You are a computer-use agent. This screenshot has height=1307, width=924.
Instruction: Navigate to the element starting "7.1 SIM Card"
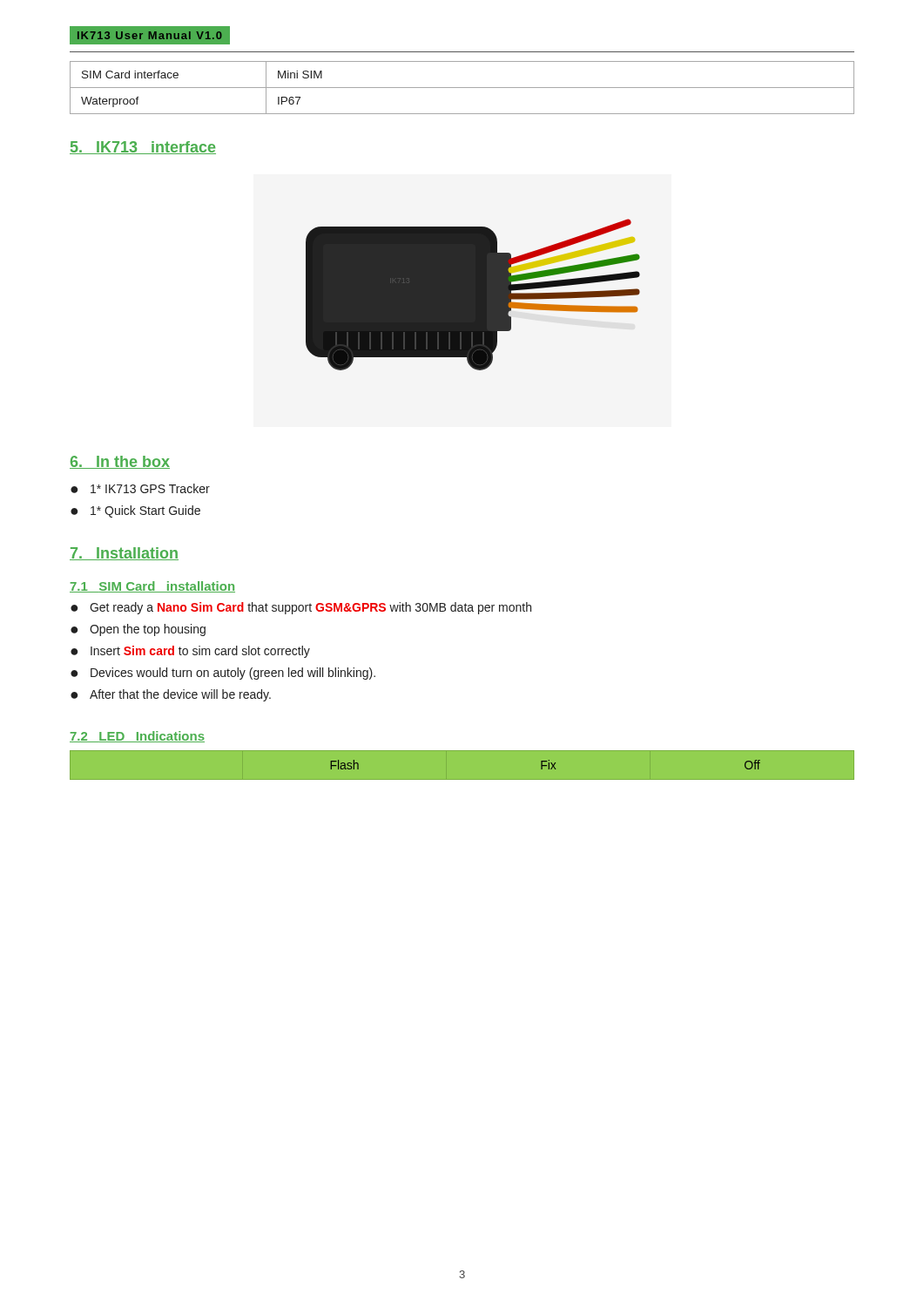(x=152, y=587)
